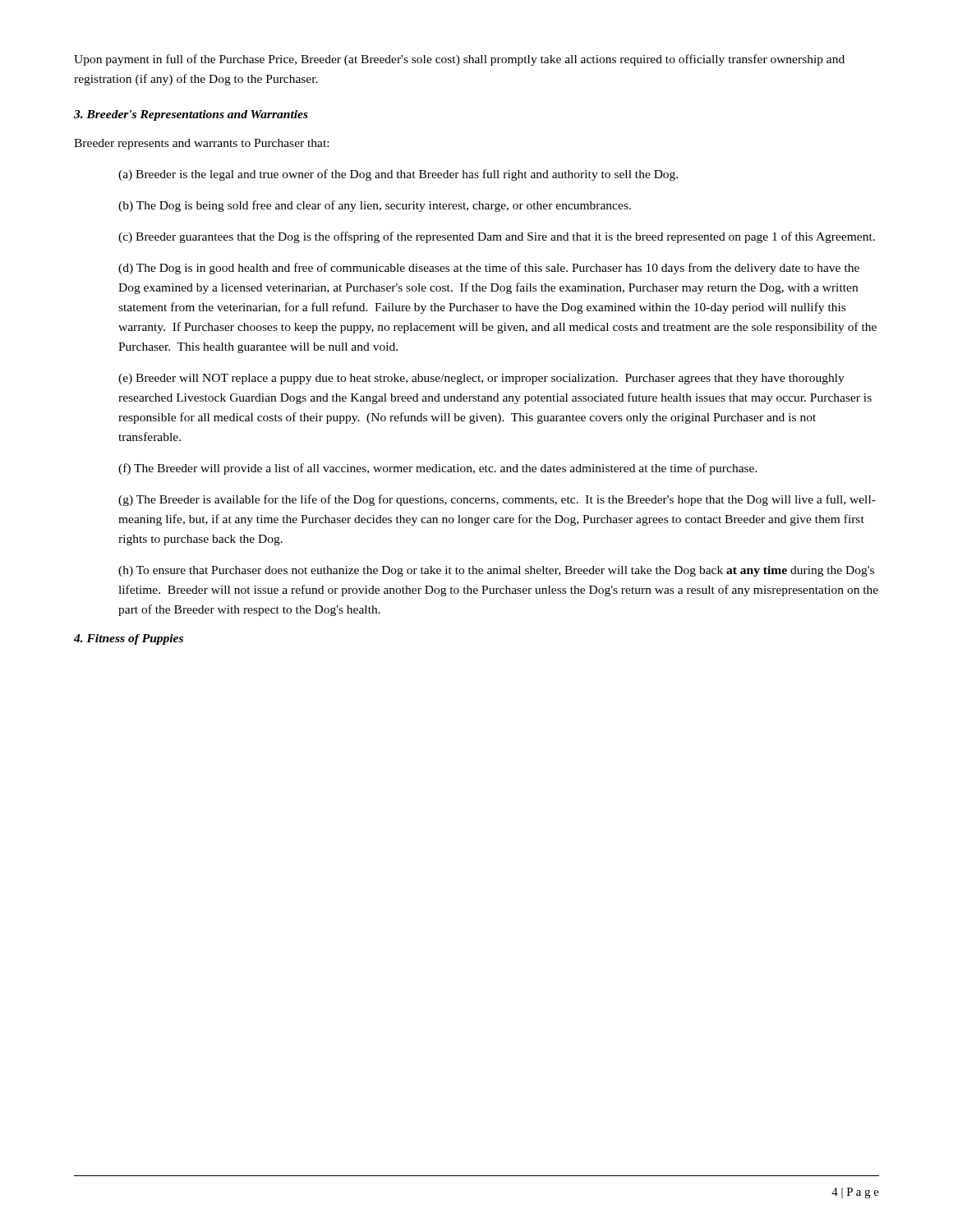Where does it say "Breeder represents and warrants to Purchaser that:"?
This screenshot has height=1232, width=953.
(x=202, y=143)
